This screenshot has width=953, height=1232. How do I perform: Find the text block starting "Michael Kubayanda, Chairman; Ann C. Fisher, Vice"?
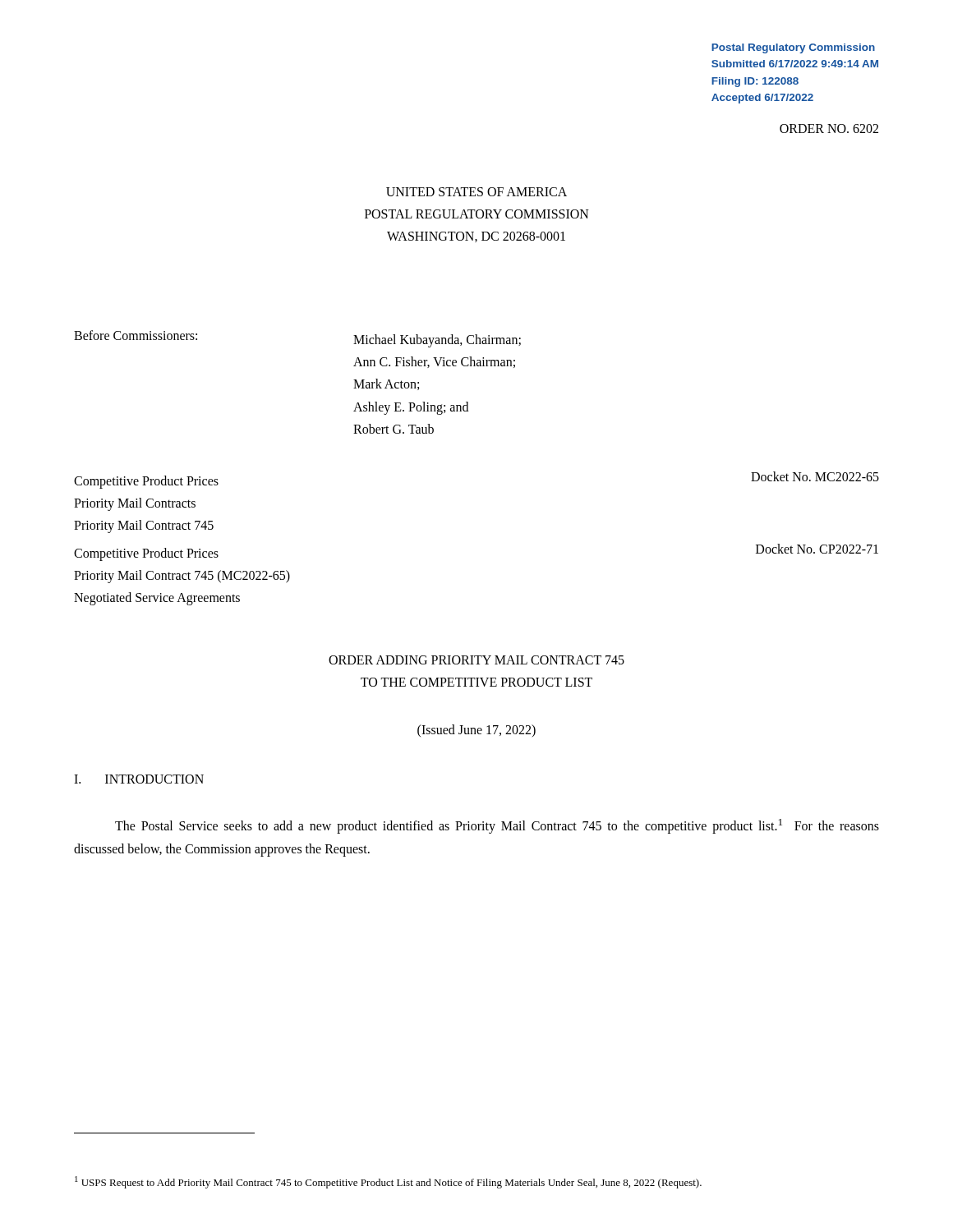coord(437,341)
